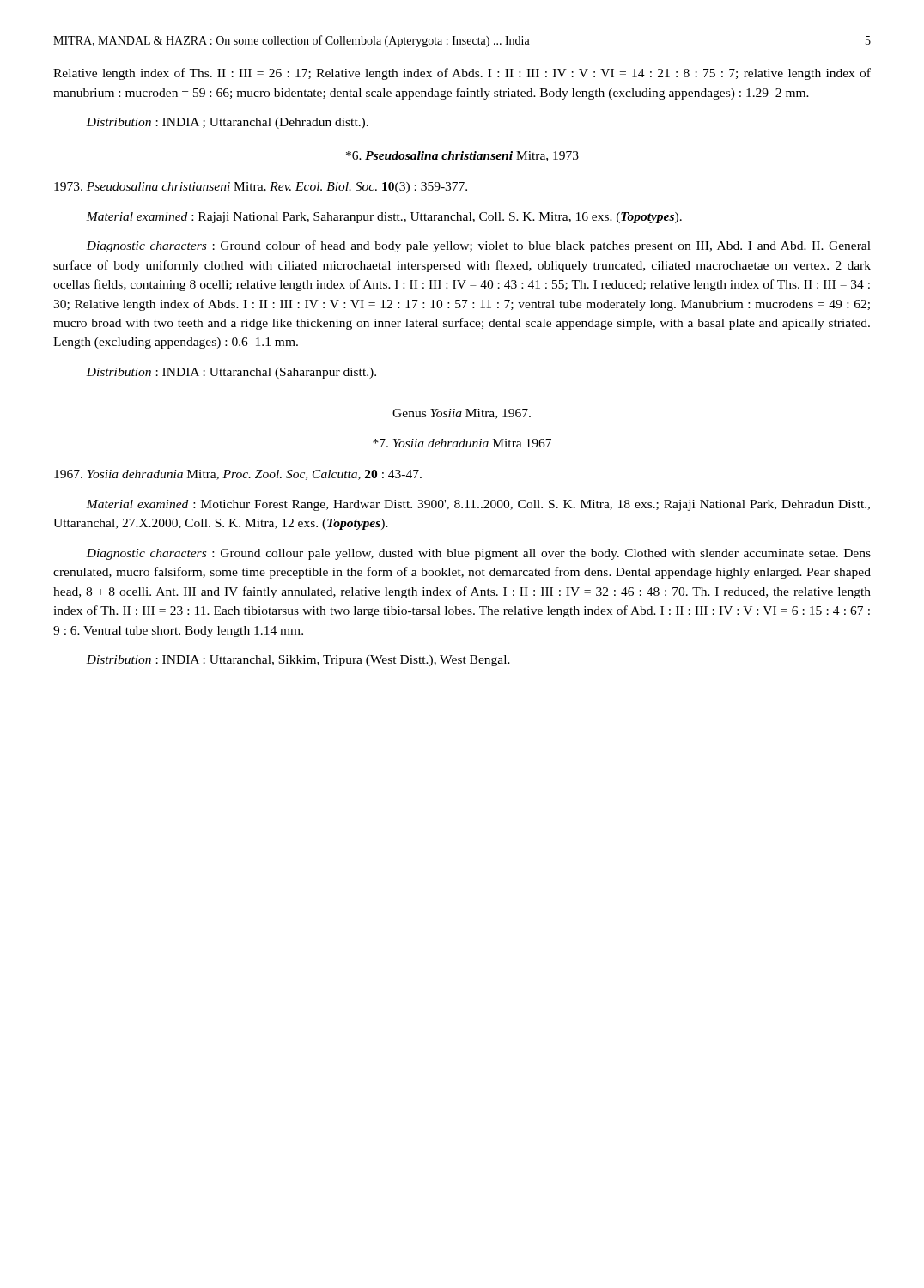Viewport: 924px width, 1288px height.
Task: Point to the block beginning "Material examined : Motichur Forest"
Action: pos(462,513)
